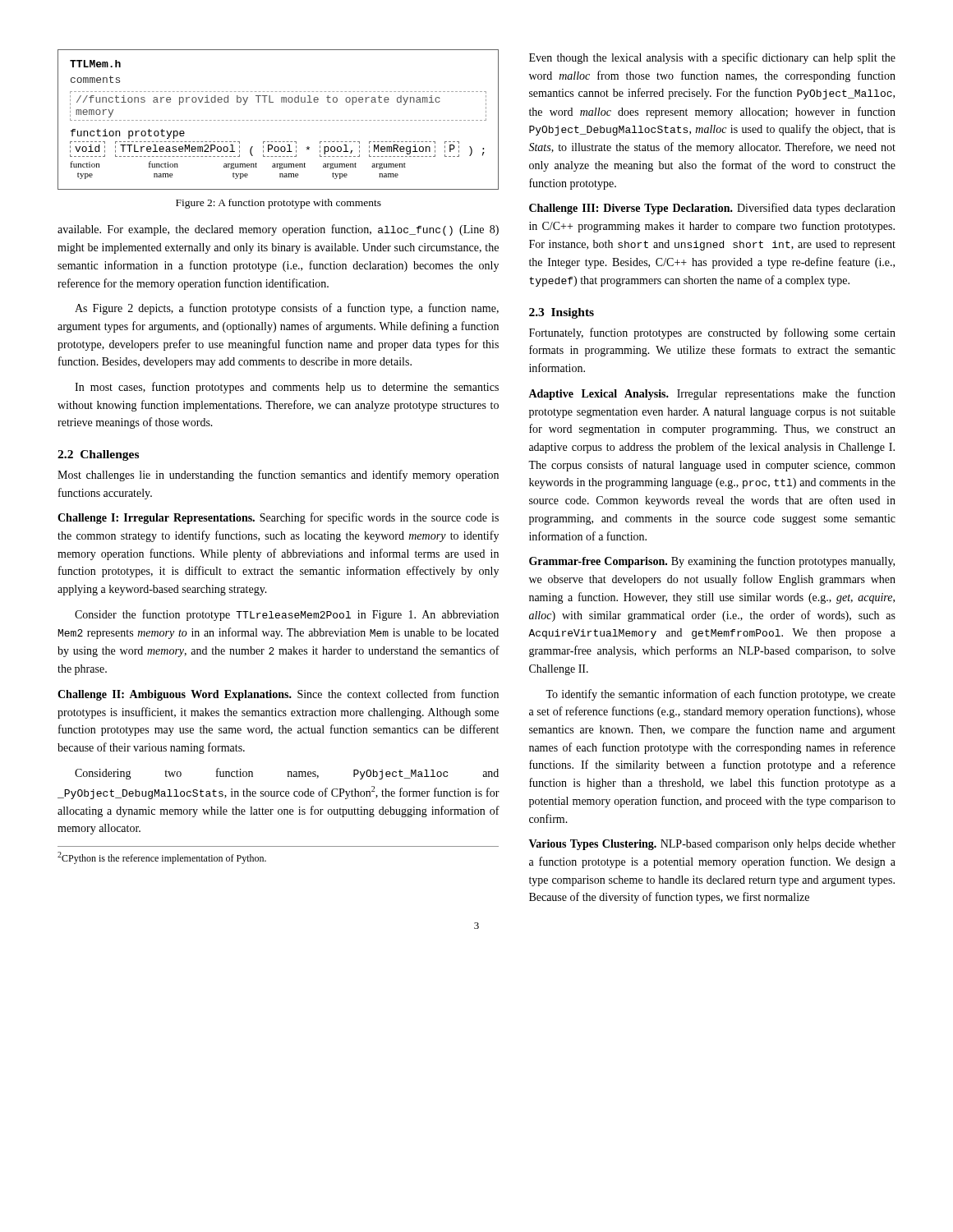Select the text block that says "Challenge II: Ambiguous"
This screenshot has height=1232, width=953.
[x=278, y=721]
